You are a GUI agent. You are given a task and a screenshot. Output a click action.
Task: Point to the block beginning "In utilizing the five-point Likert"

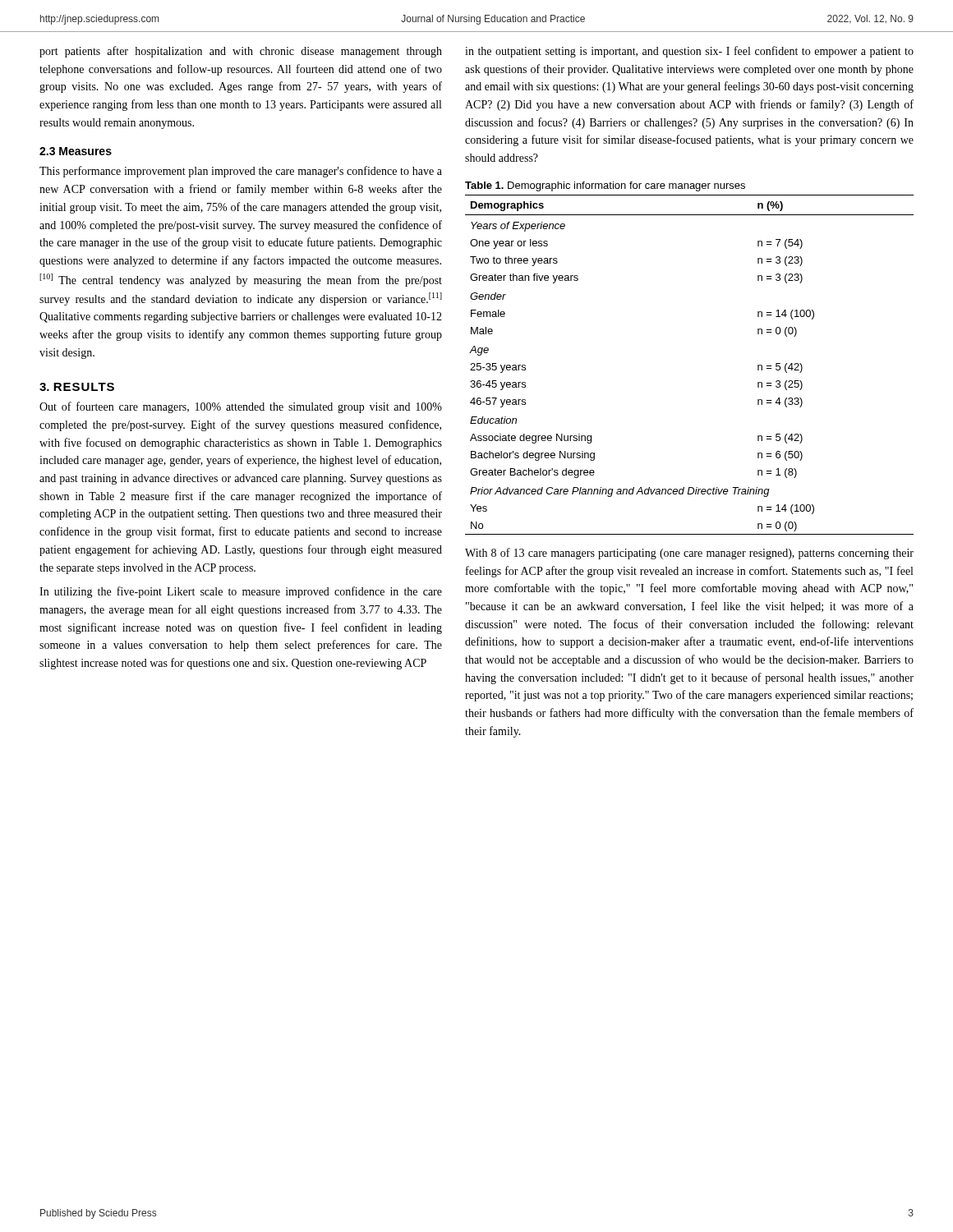click(x=241, y=628)
